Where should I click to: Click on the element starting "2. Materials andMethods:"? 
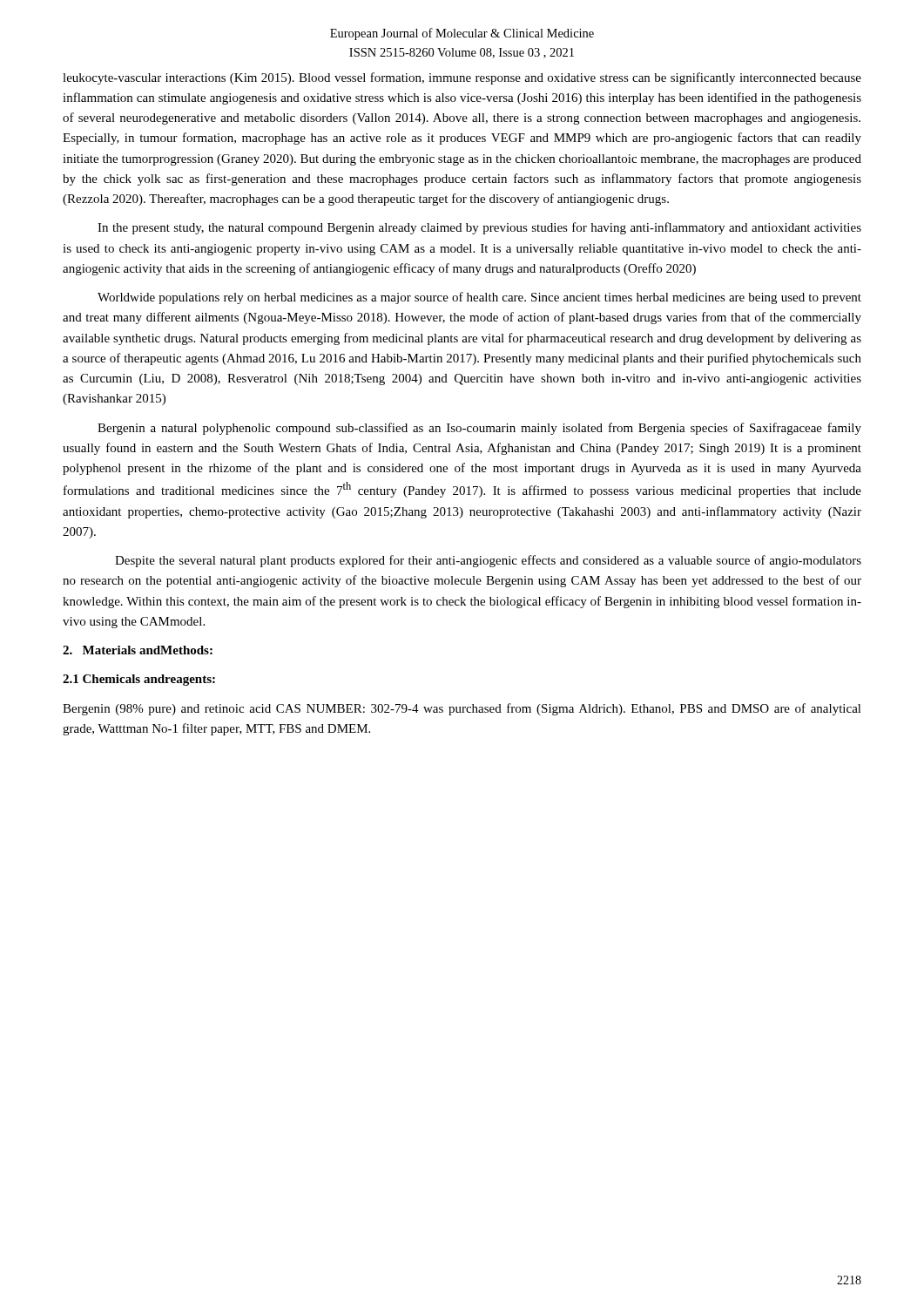pyautogui.click(x=138, y=650)
